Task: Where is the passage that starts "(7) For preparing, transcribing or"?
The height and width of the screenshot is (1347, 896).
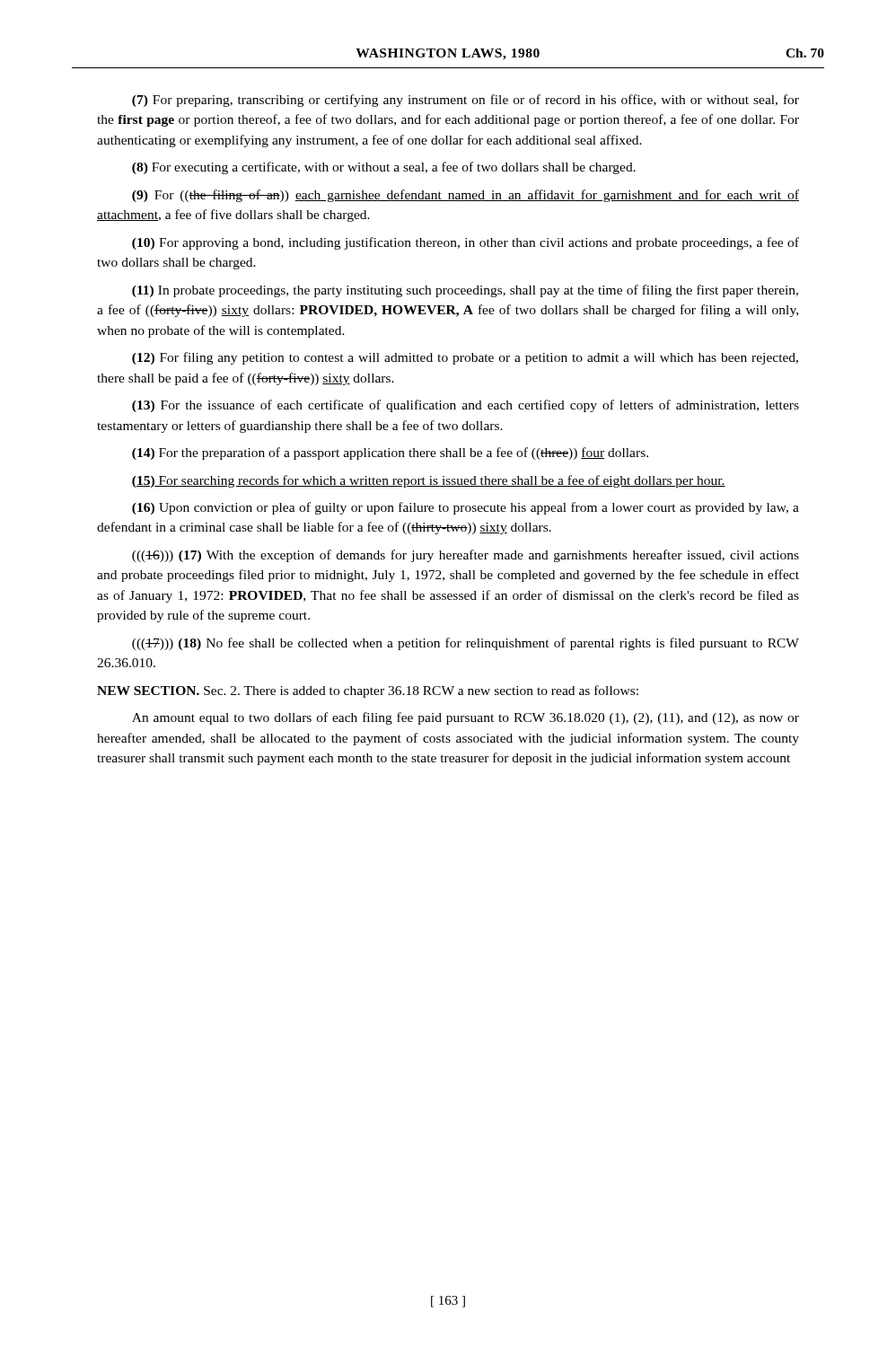Action: point(448,120)
